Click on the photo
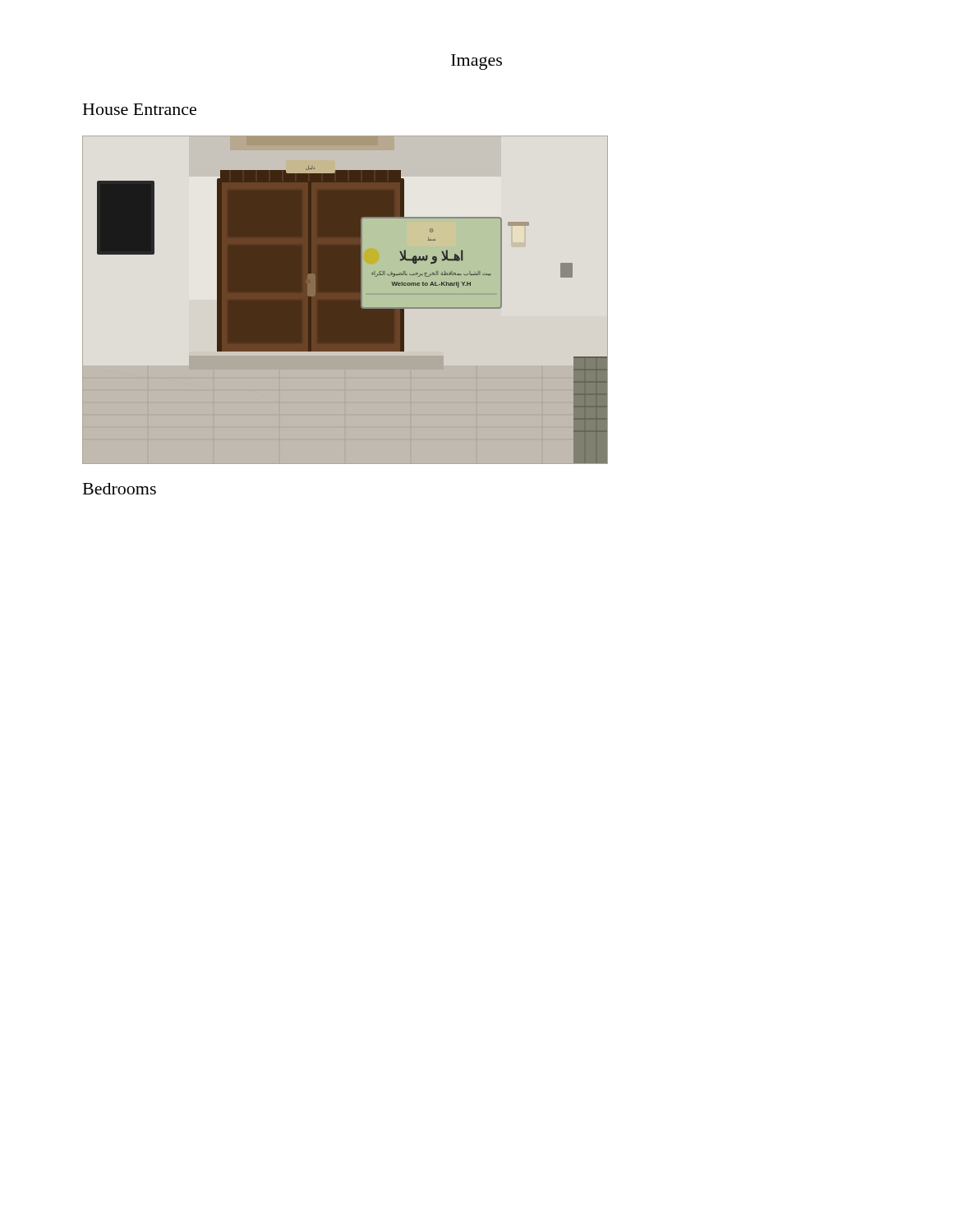This screenshot has width=953, height=1232. coord(345,300)
